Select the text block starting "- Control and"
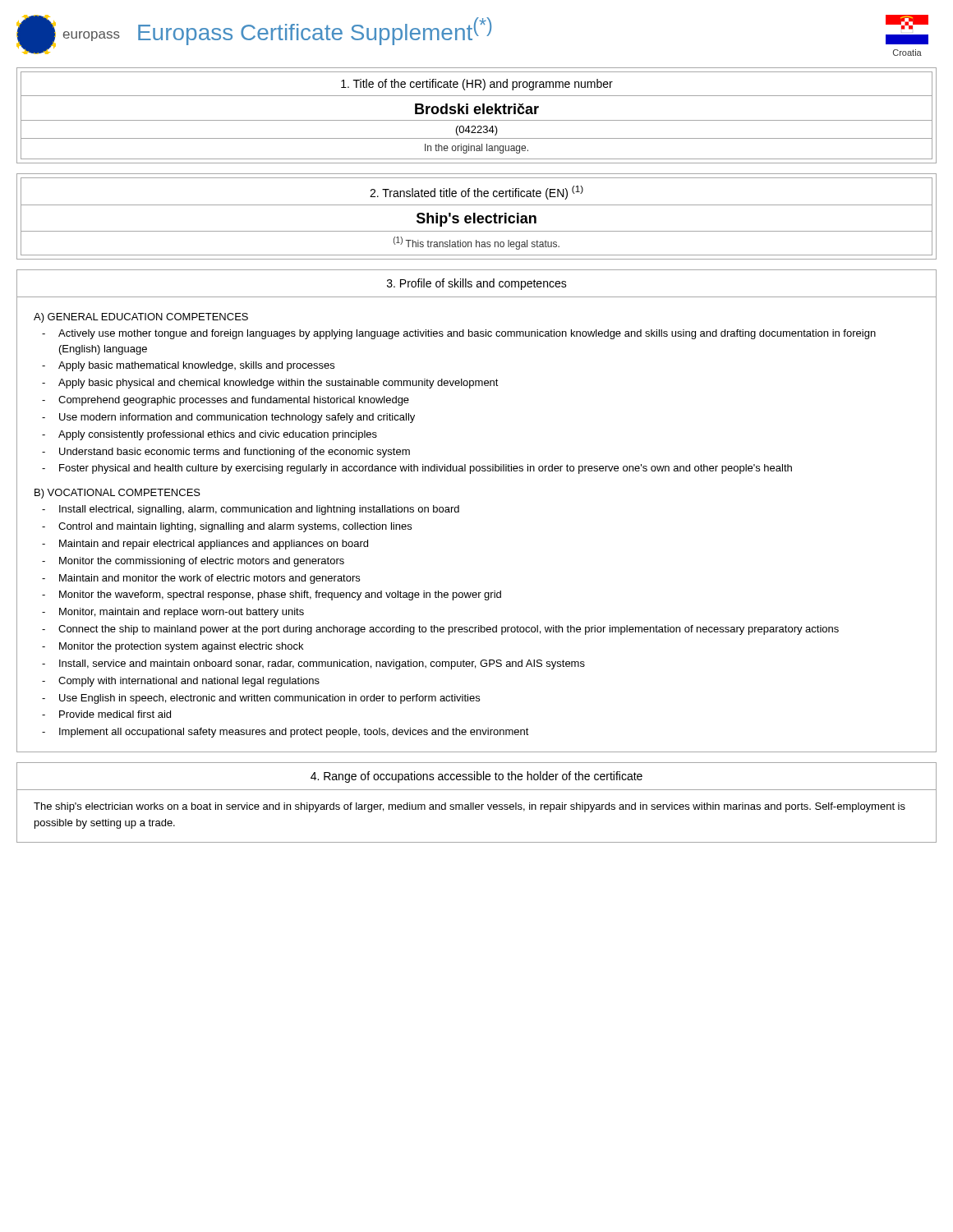The height and width of the screenshot is (1232, 953). (x=227, y=527)
